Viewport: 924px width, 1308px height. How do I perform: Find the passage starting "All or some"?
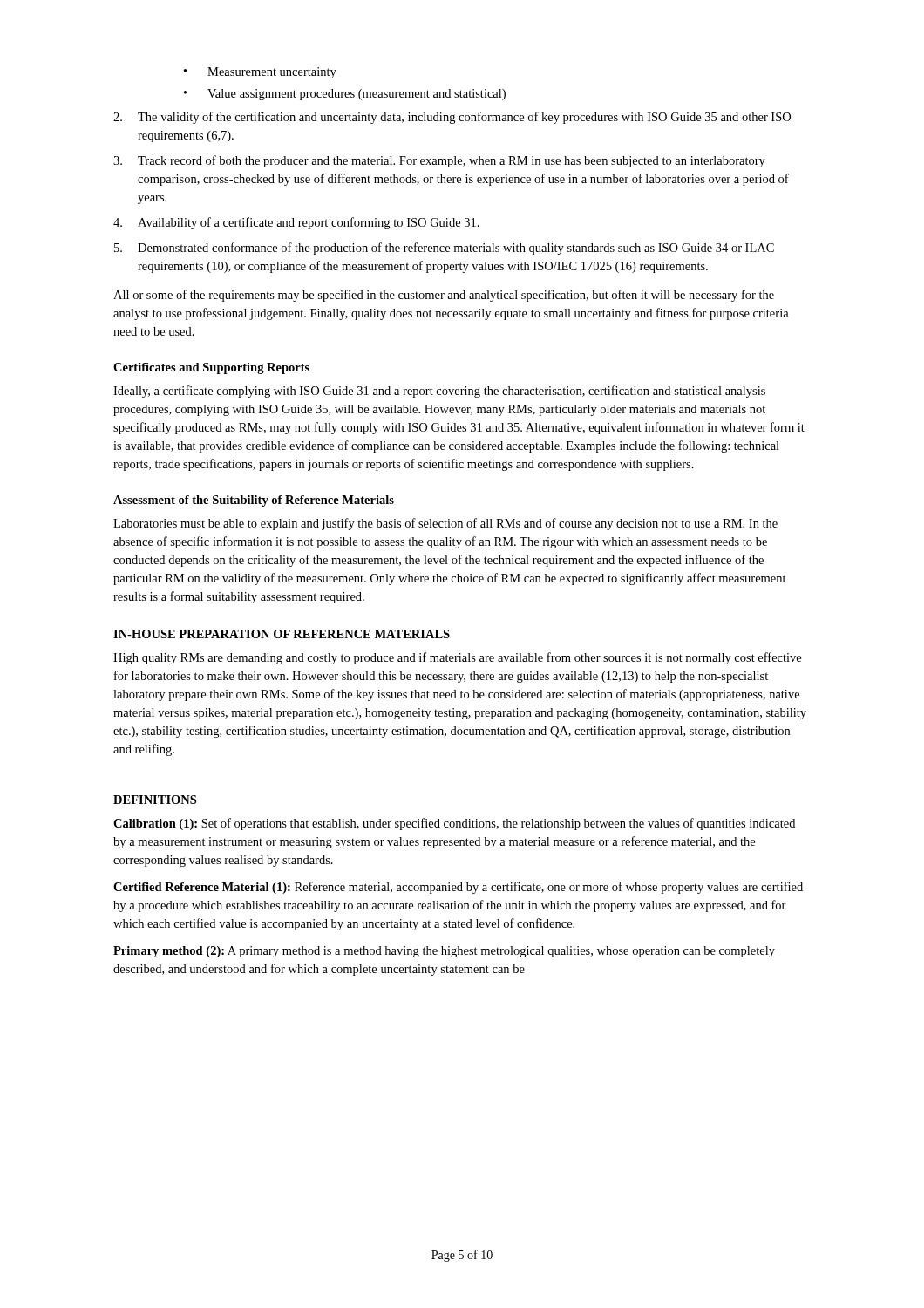tap(462, 314)
